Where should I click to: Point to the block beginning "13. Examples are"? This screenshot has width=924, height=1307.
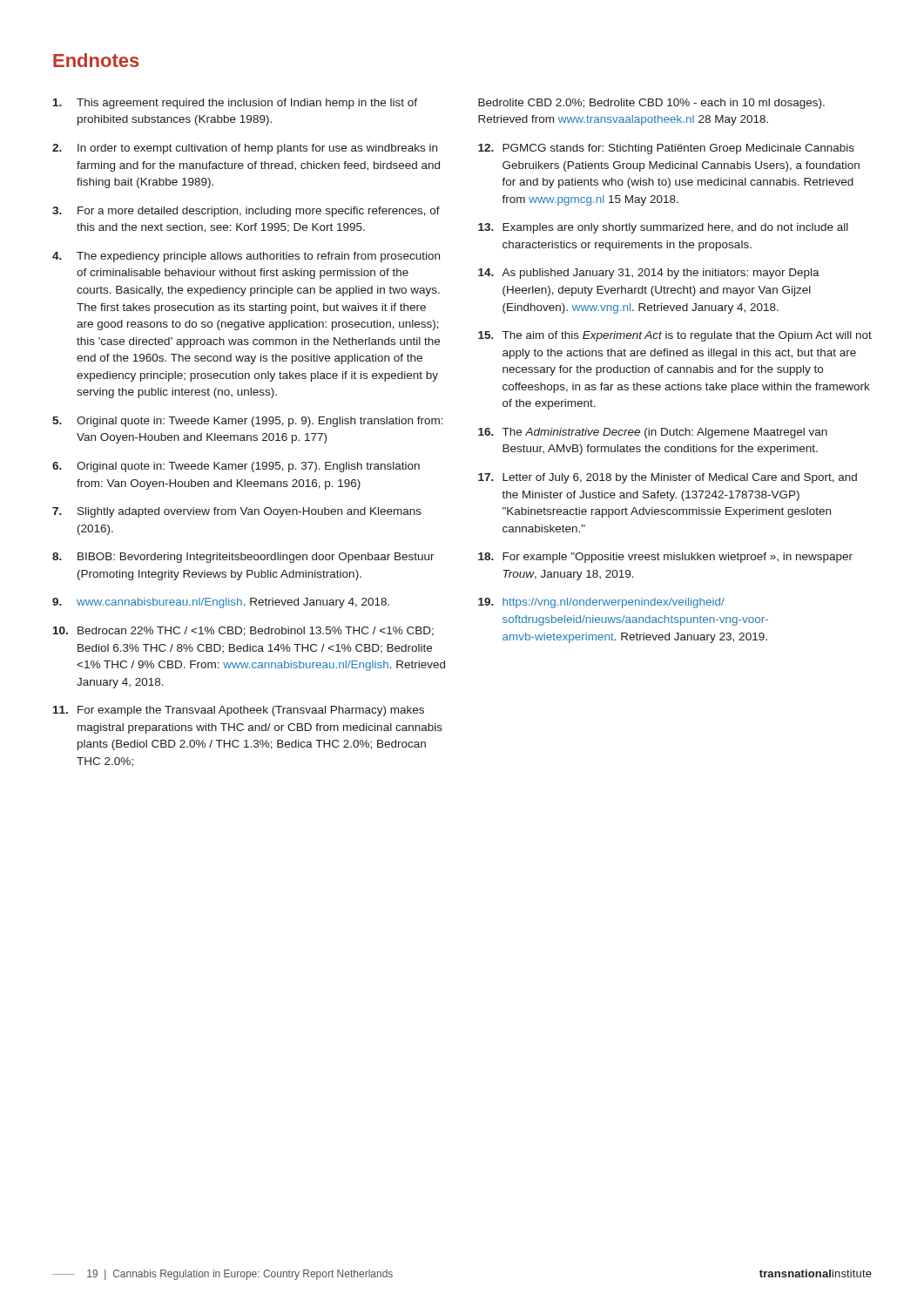click(x=675, y=236)
